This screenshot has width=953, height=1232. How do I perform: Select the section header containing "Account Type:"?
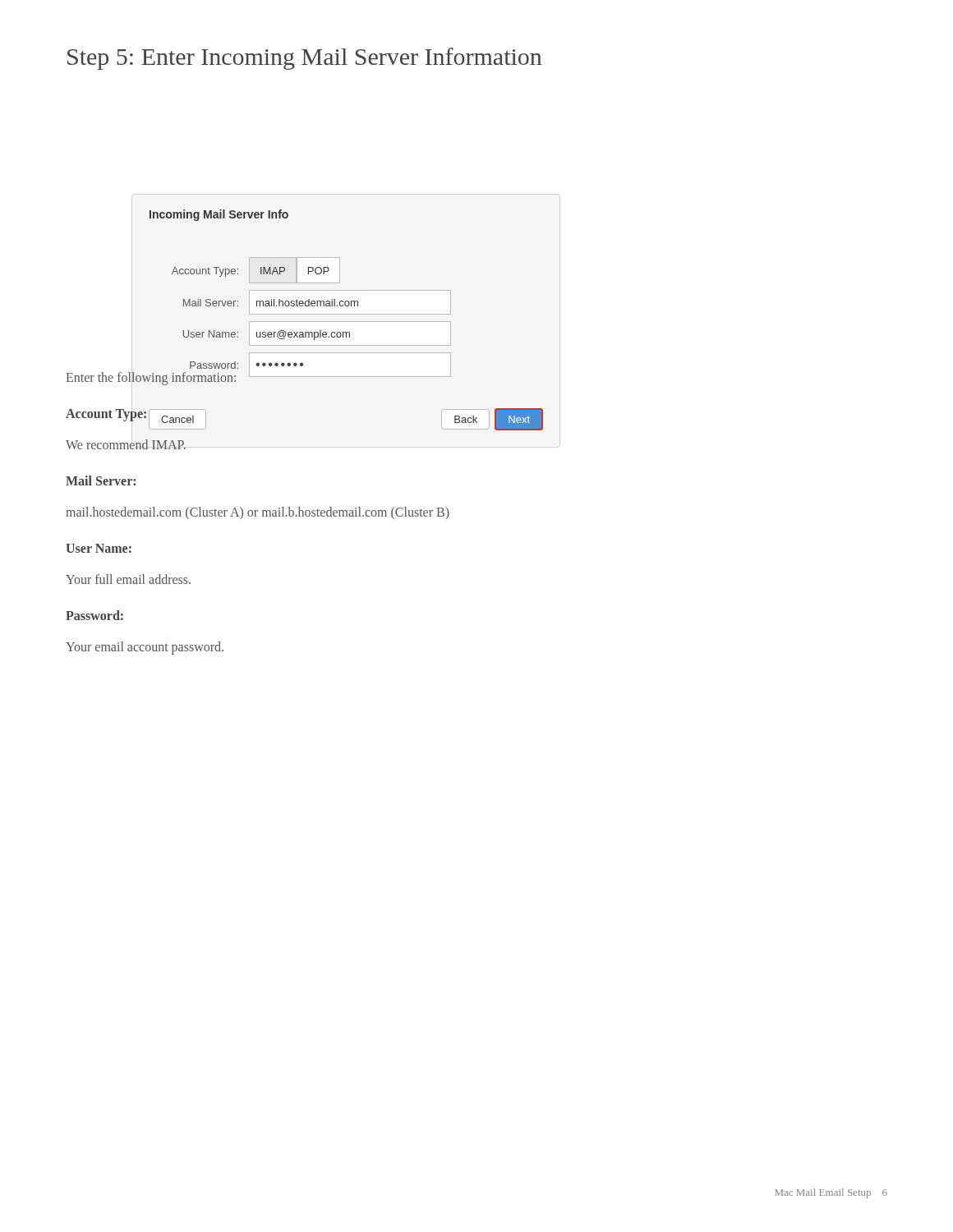pyautogui.click(x=107, y=414)
